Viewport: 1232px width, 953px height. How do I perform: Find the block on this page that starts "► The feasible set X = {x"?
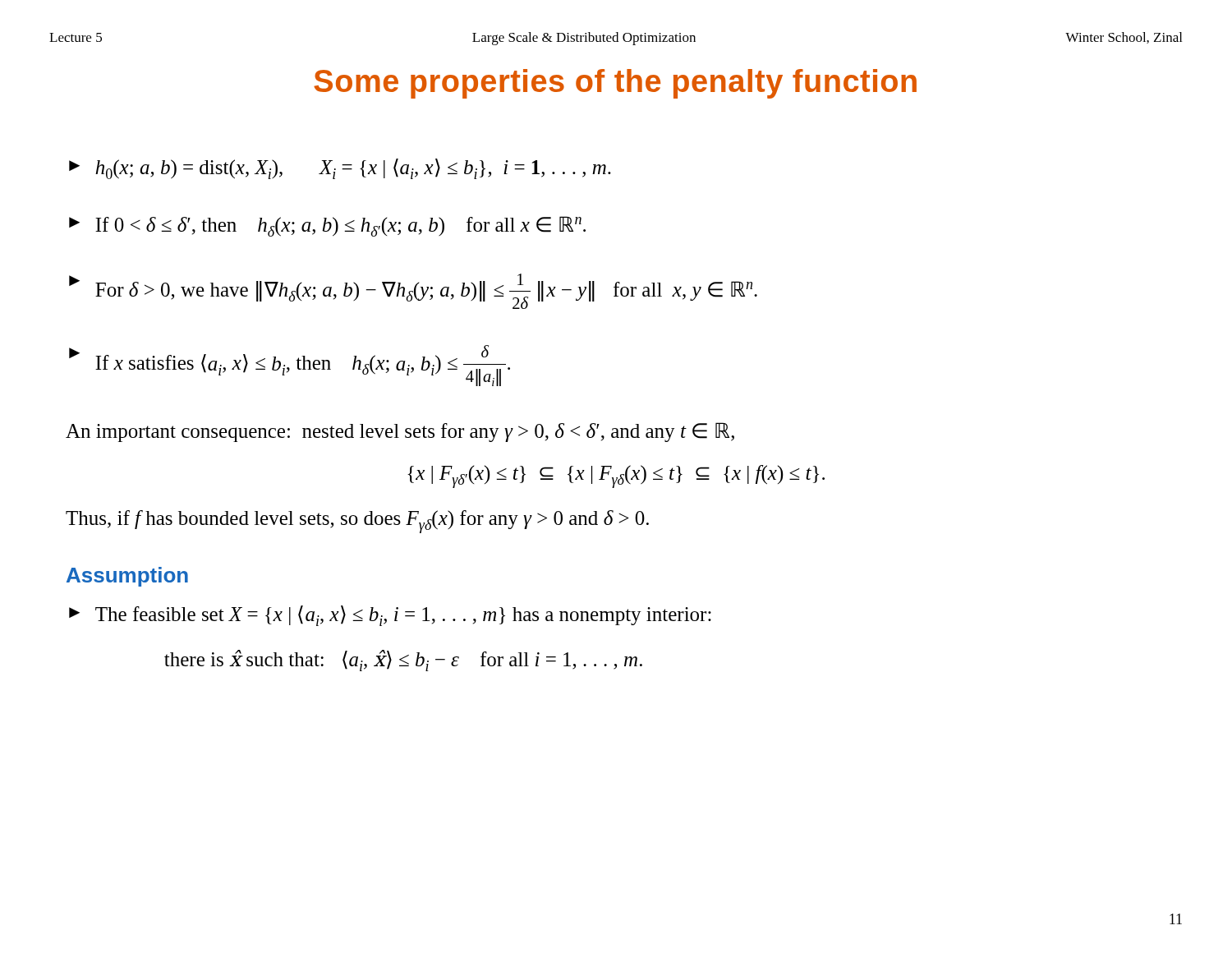click(389, 640)
